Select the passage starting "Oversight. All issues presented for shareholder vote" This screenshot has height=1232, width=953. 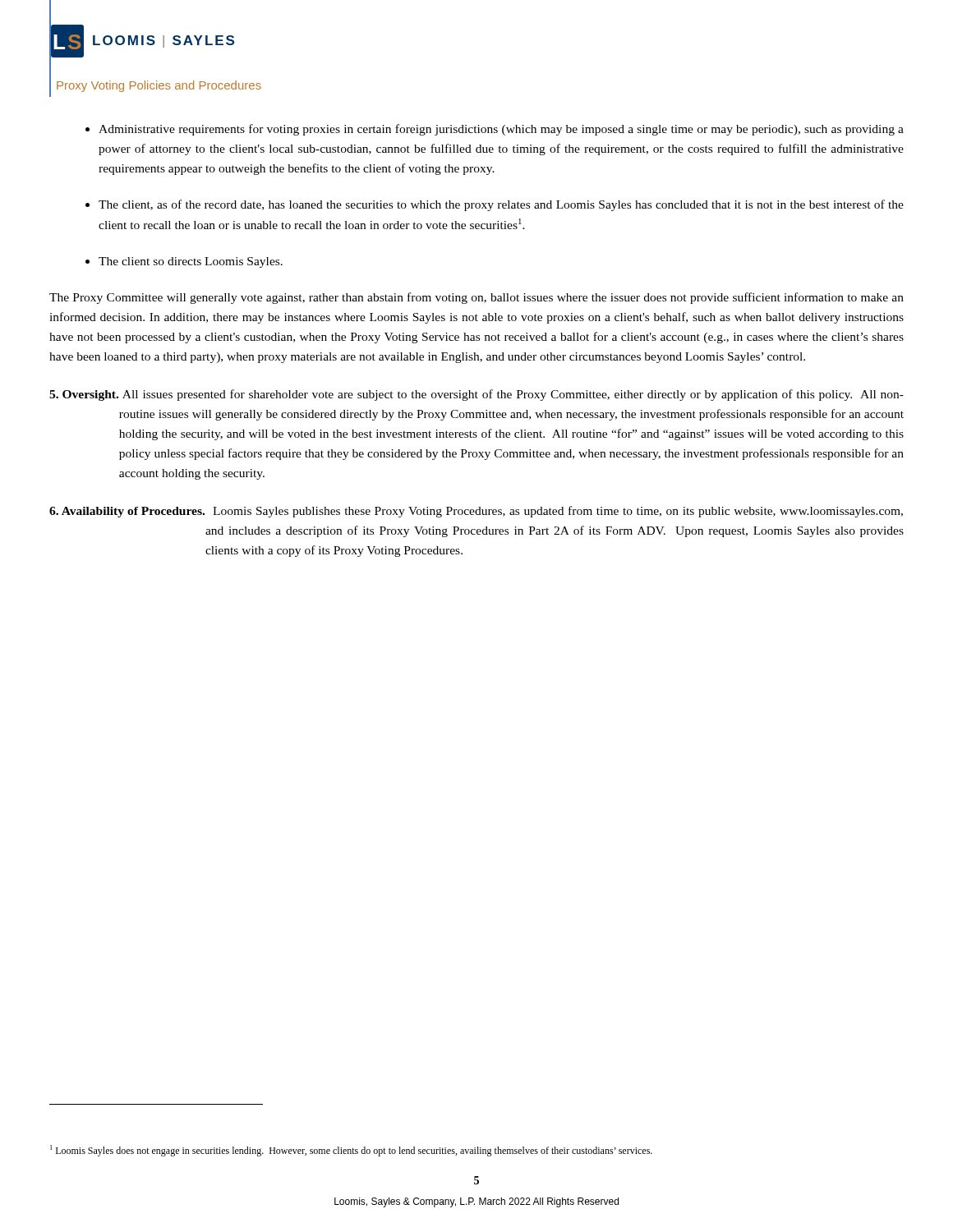click(x=476, y=434)
